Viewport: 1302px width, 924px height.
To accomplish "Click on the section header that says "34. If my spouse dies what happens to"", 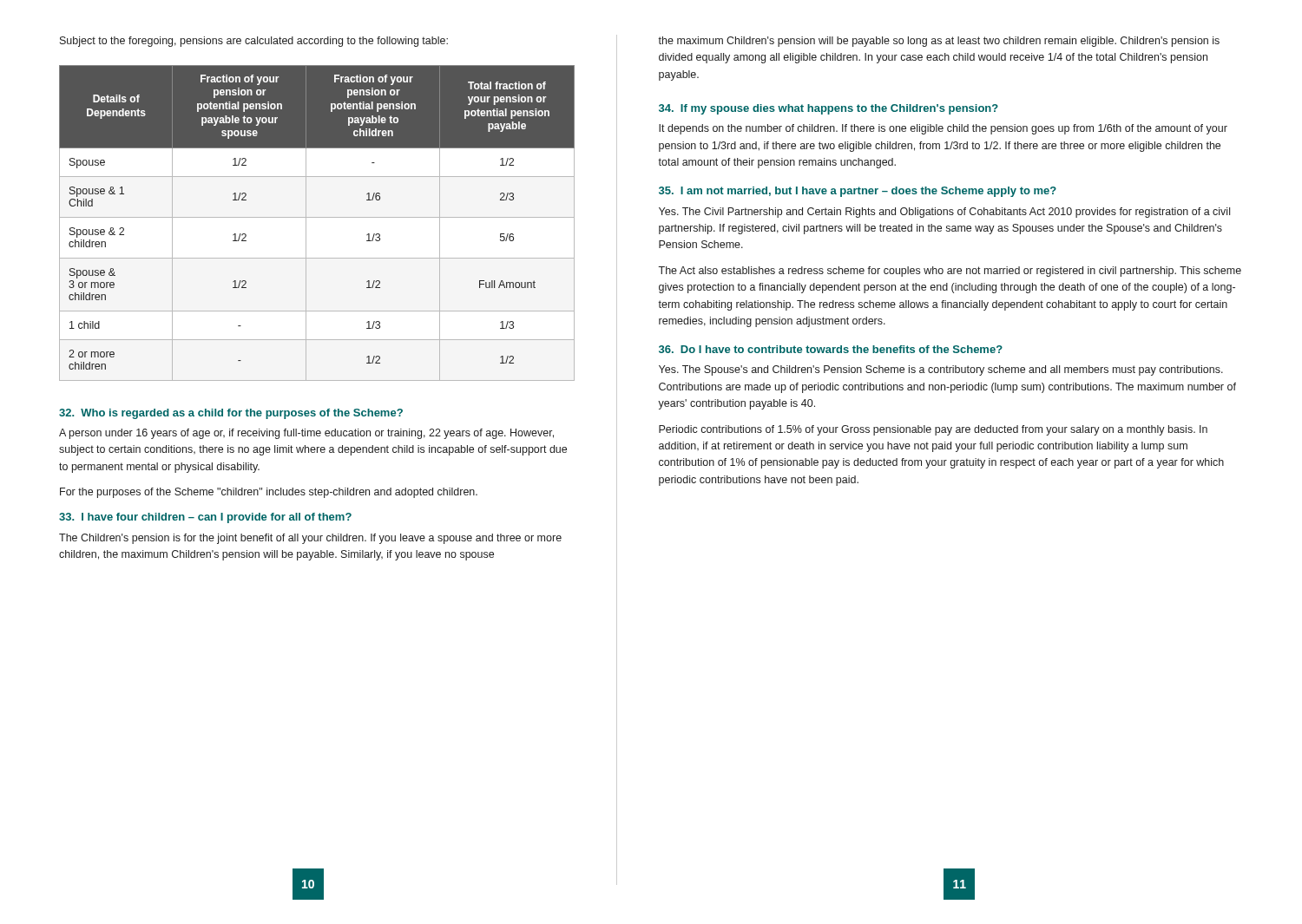I will [828, 108].
